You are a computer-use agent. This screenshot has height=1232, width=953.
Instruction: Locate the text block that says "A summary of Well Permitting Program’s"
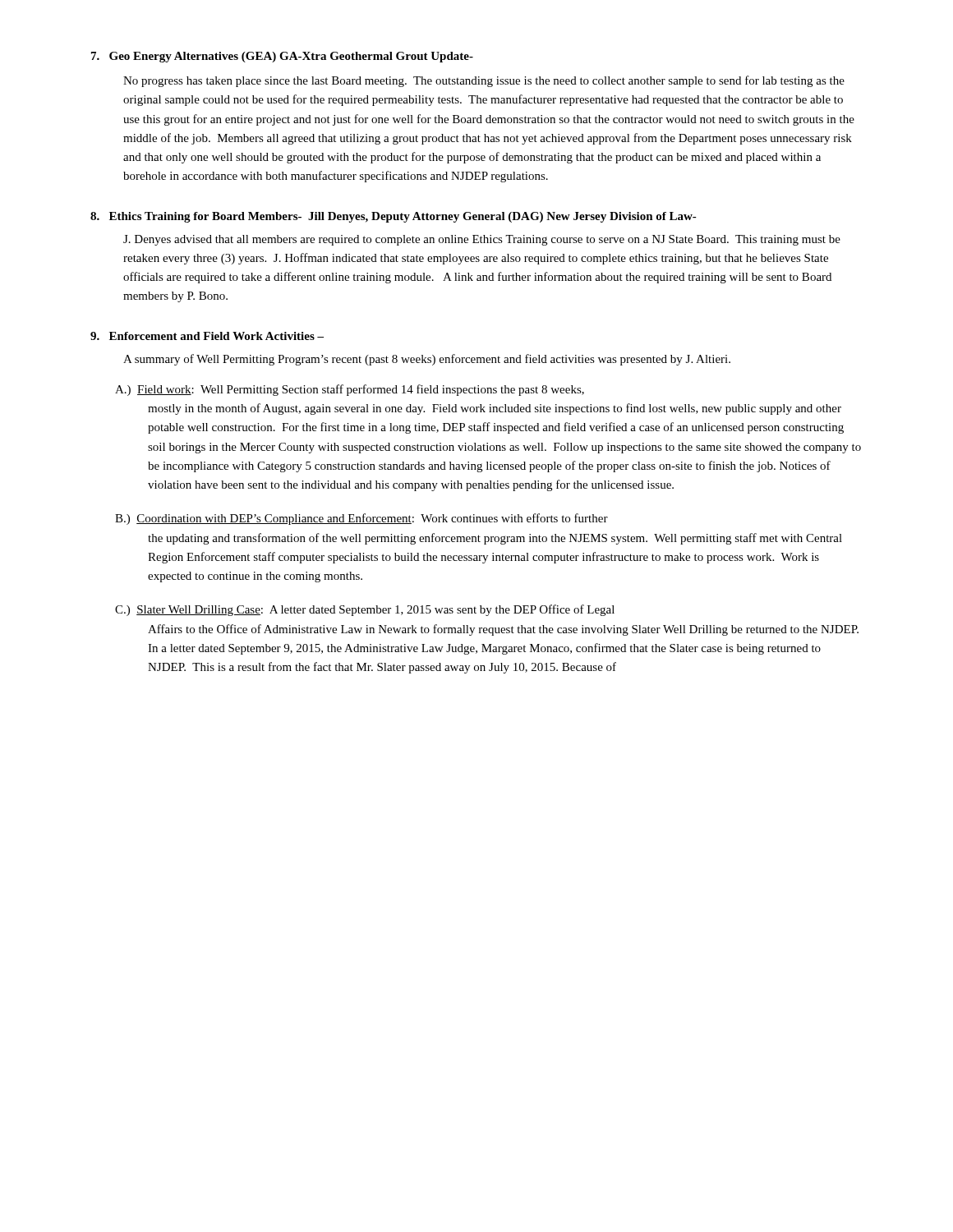tap(427, 359)
